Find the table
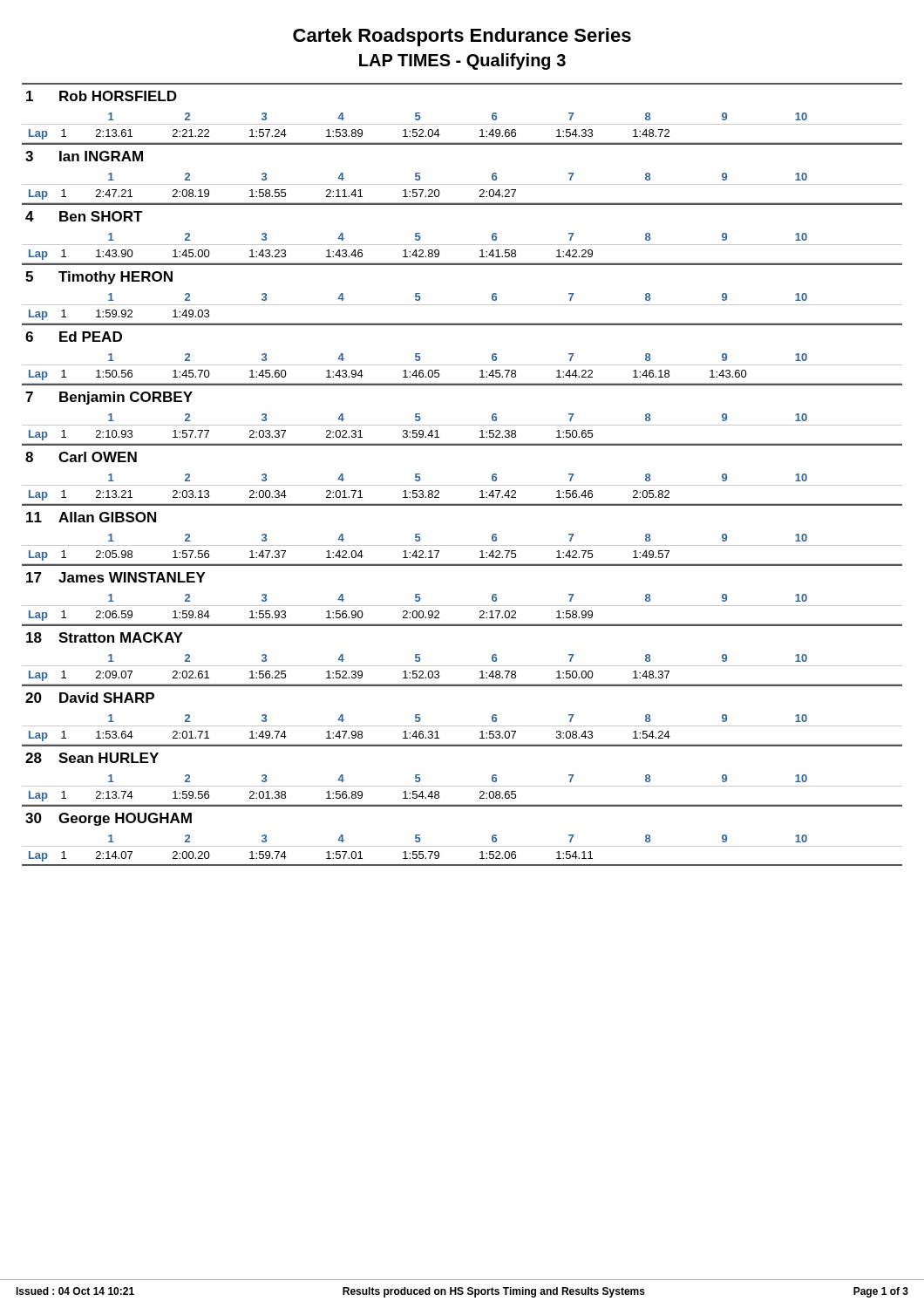Viewport: 924px width, 1308px height. point(462,474)
